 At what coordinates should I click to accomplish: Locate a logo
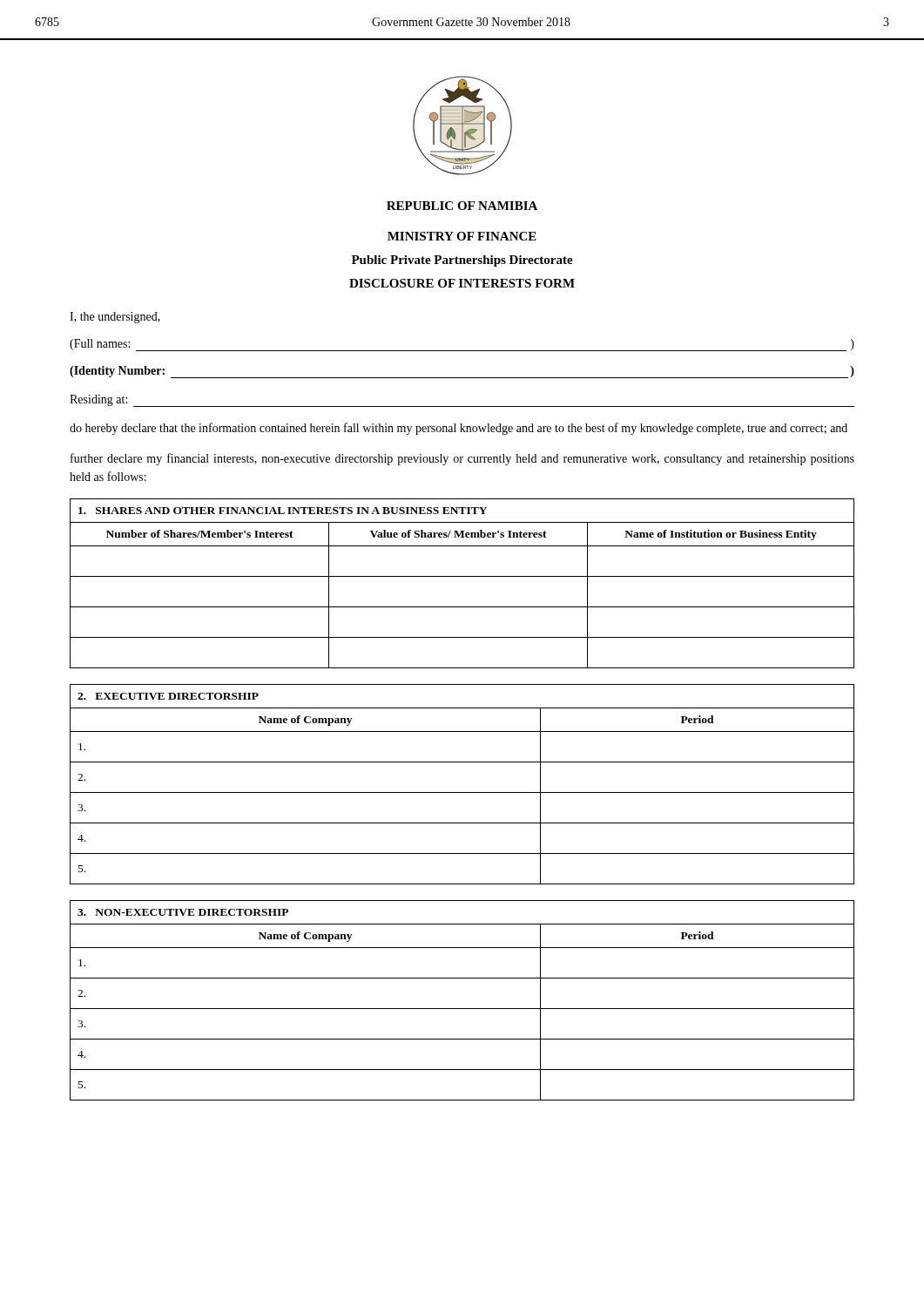462,132
